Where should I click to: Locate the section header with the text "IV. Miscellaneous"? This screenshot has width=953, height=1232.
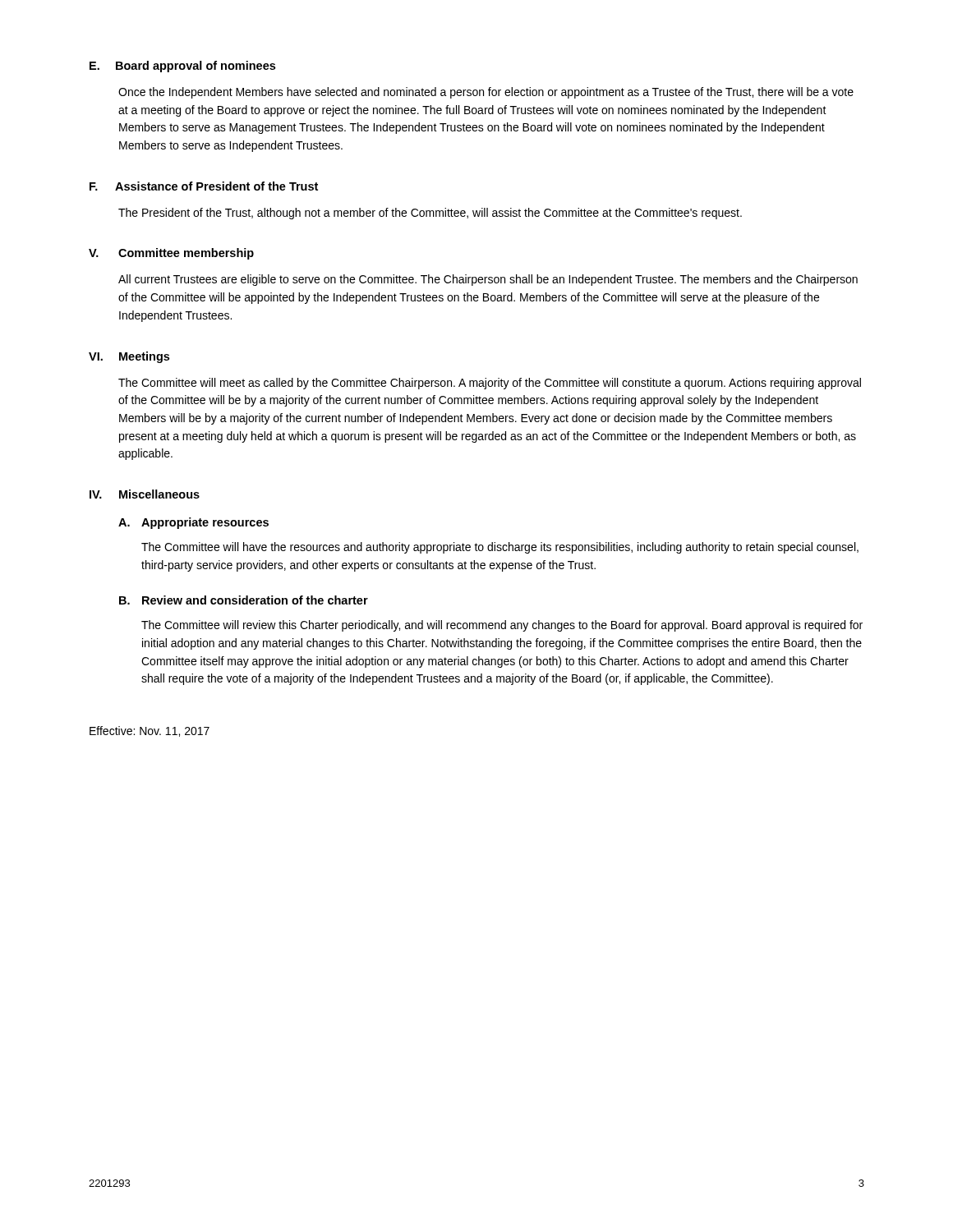[x=144, y=494]
